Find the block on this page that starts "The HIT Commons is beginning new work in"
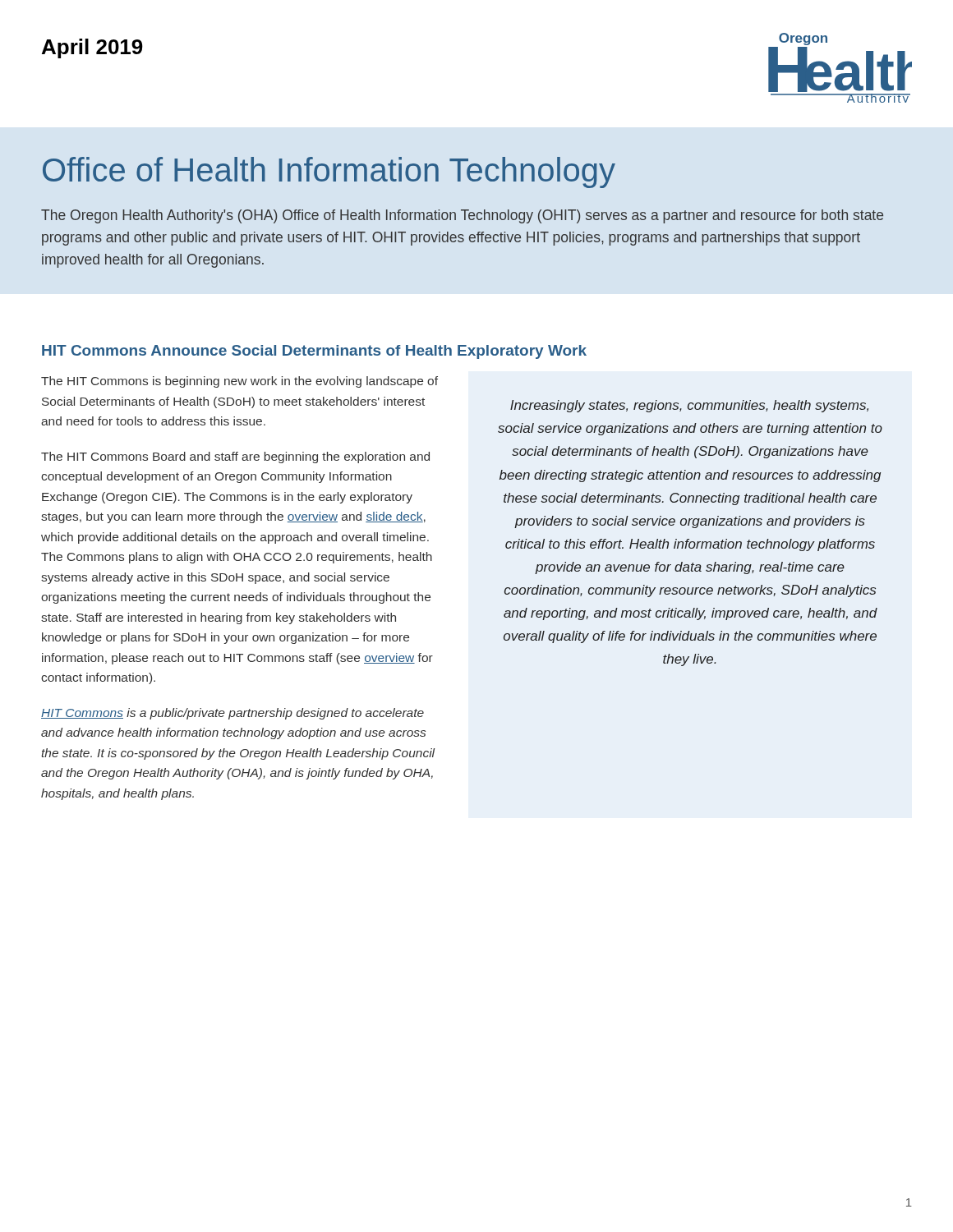This screenshot has height=1232, width=953. pyautogui.click(x=239, y=401)
